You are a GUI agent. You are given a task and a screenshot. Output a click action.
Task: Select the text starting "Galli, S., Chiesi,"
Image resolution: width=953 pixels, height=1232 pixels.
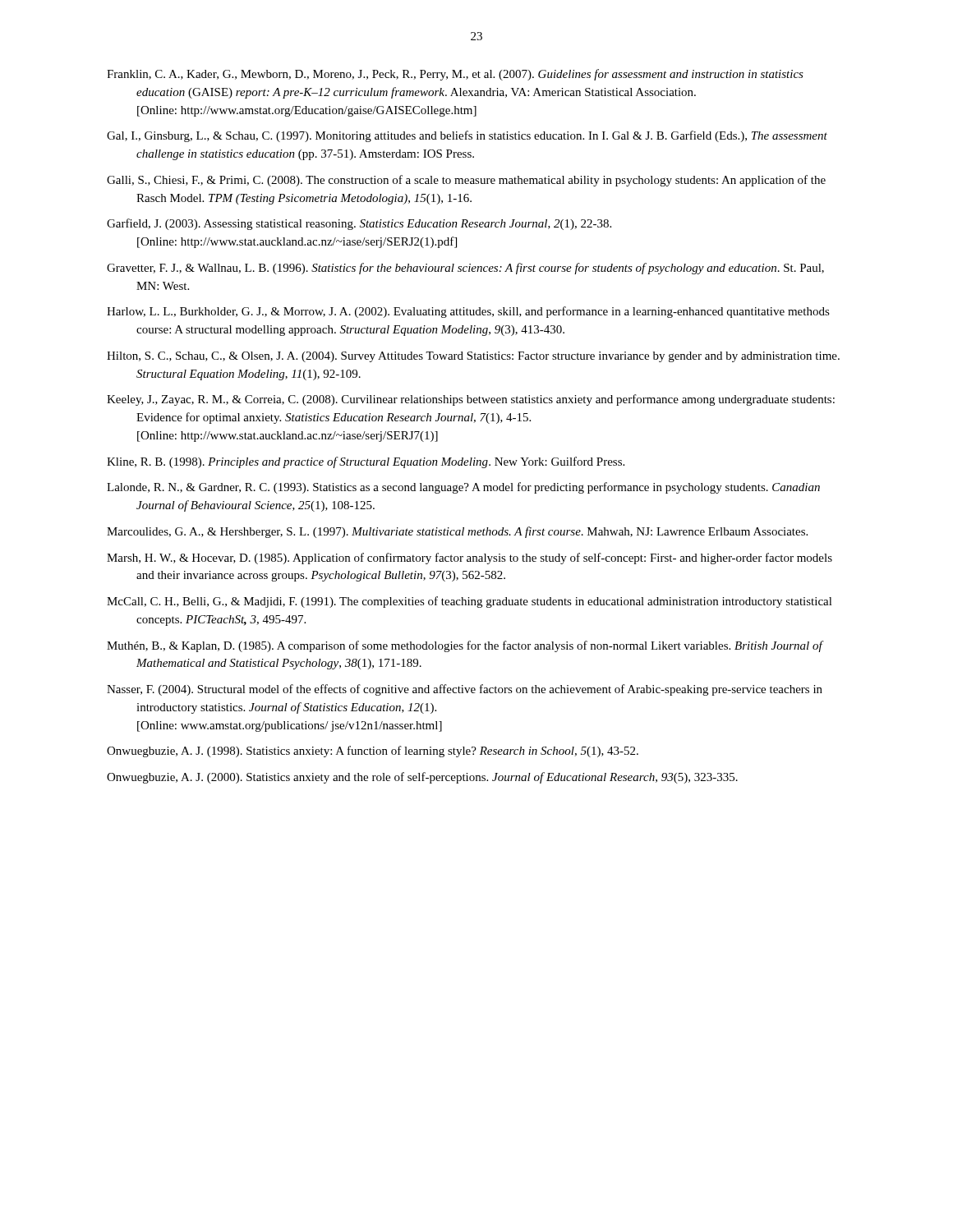pos(466,189)
